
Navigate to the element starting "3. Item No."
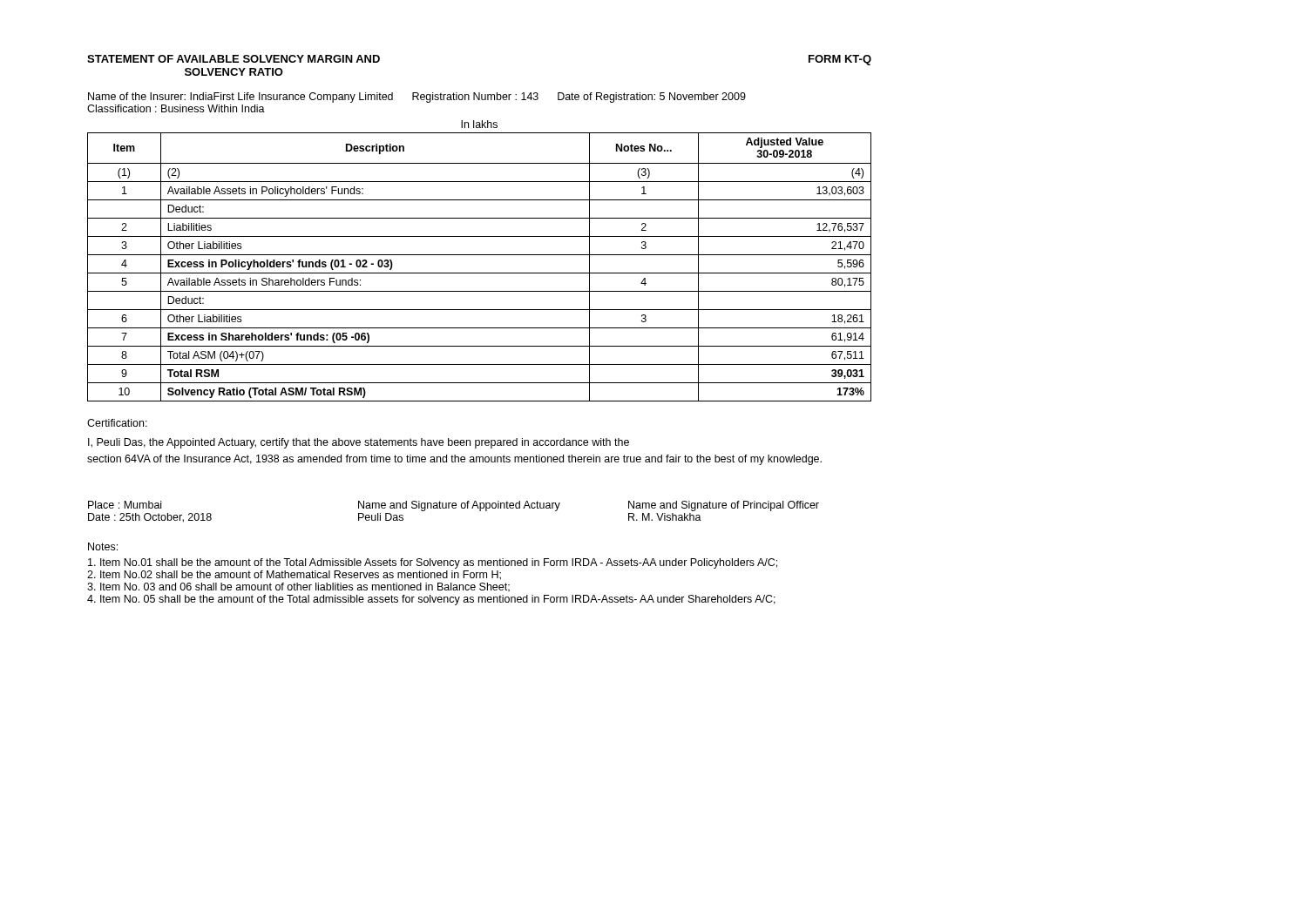(299, 587)
